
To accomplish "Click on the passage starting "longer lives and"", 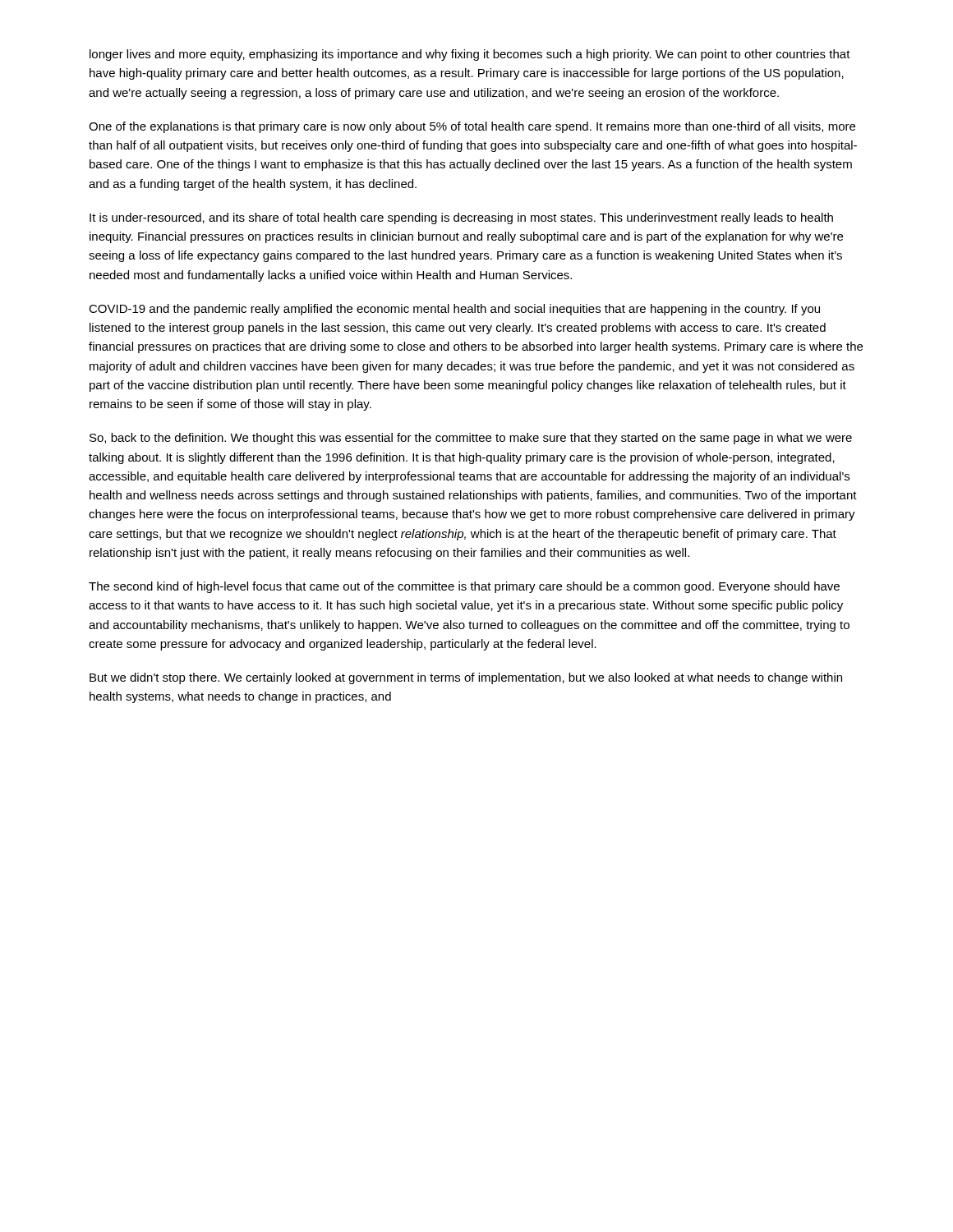I will click(469, 73).
